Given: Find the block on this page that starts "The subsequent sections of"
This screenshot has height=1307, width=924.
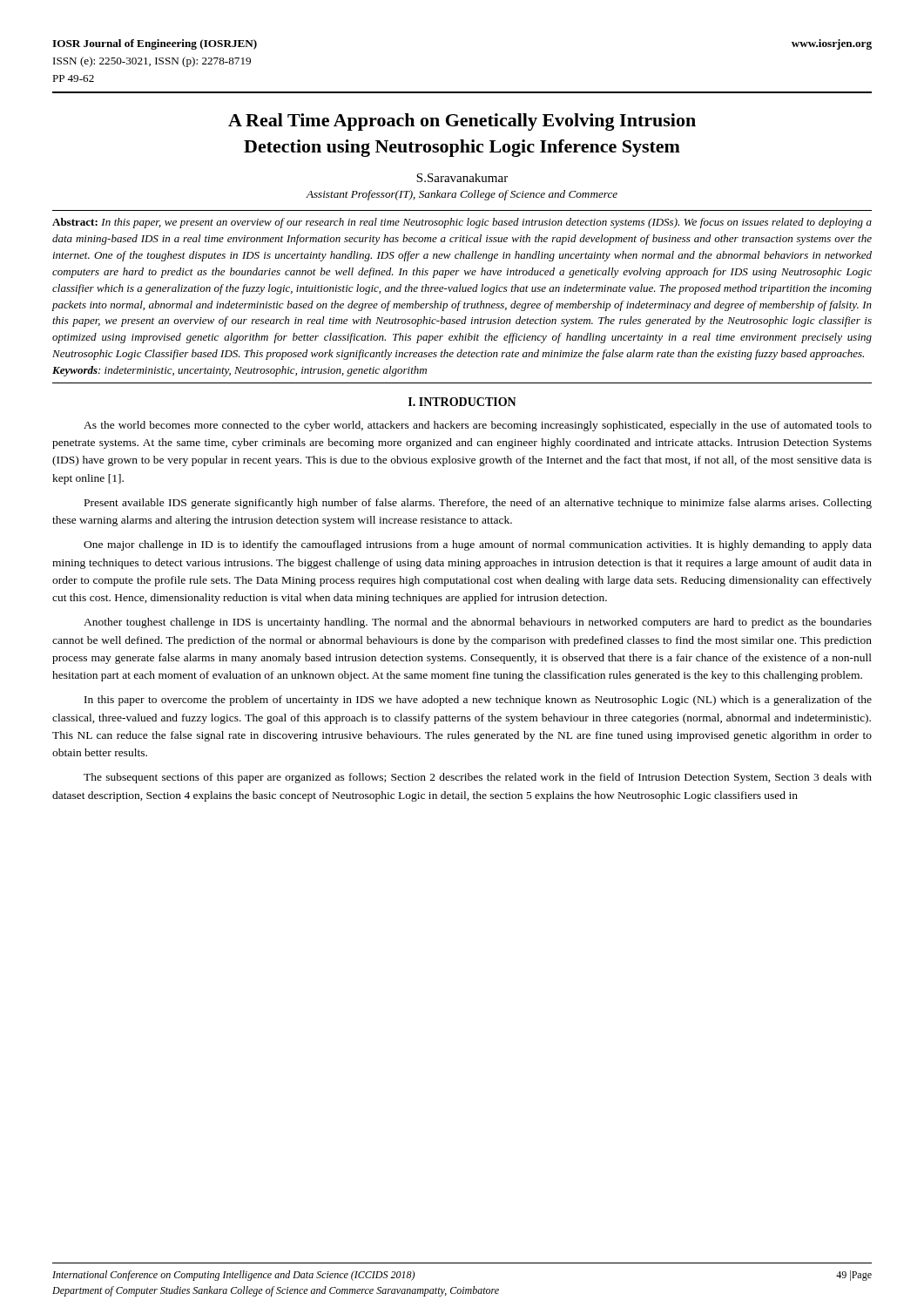Looking at the screenshot, I should [462, 786].
